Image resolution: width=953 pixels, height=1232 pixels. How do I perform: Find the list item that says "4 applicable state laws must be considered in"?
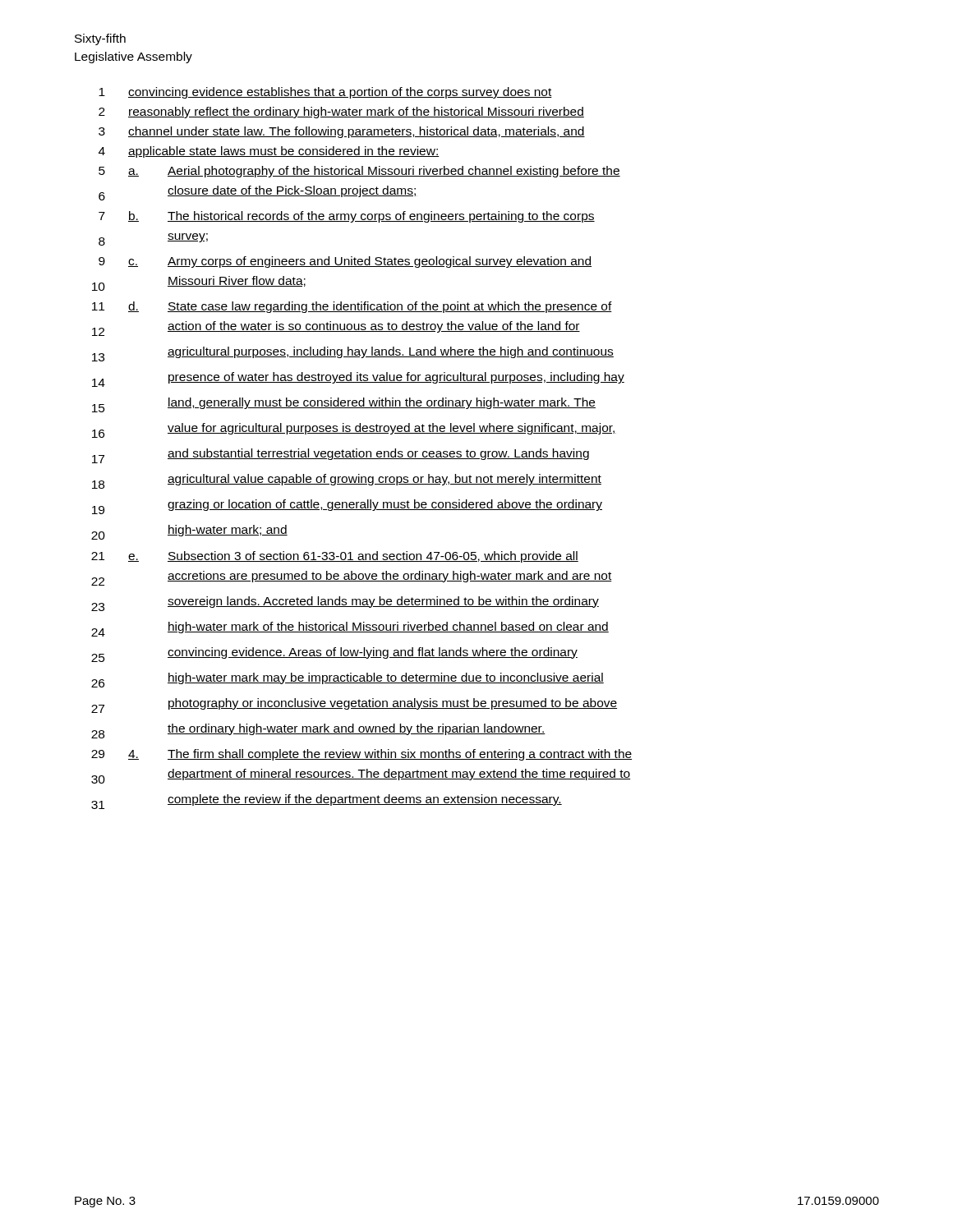256,151
